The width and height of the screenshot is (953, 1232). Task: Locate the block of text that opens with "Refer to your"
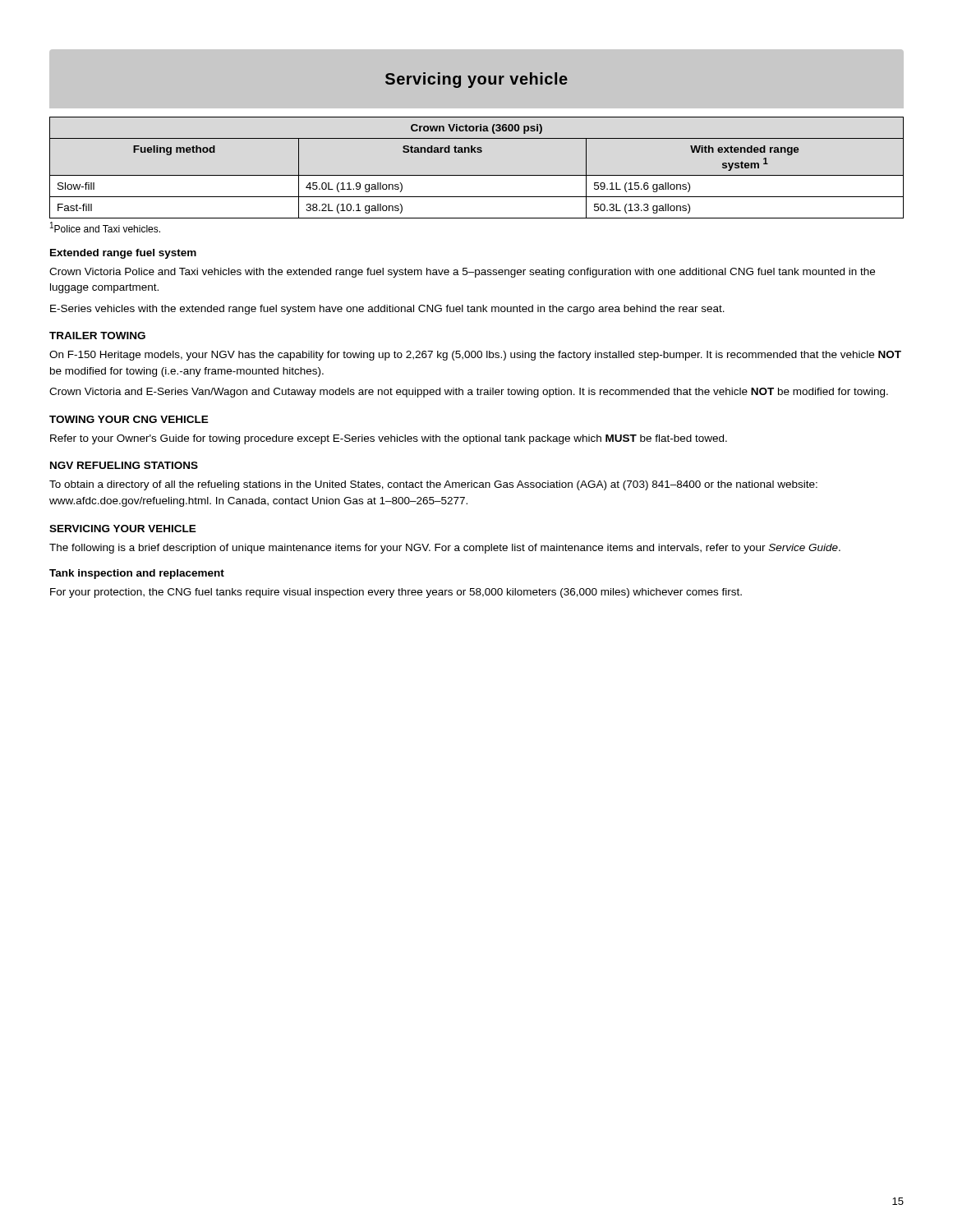pyautogui.click(x=388, y=438)
